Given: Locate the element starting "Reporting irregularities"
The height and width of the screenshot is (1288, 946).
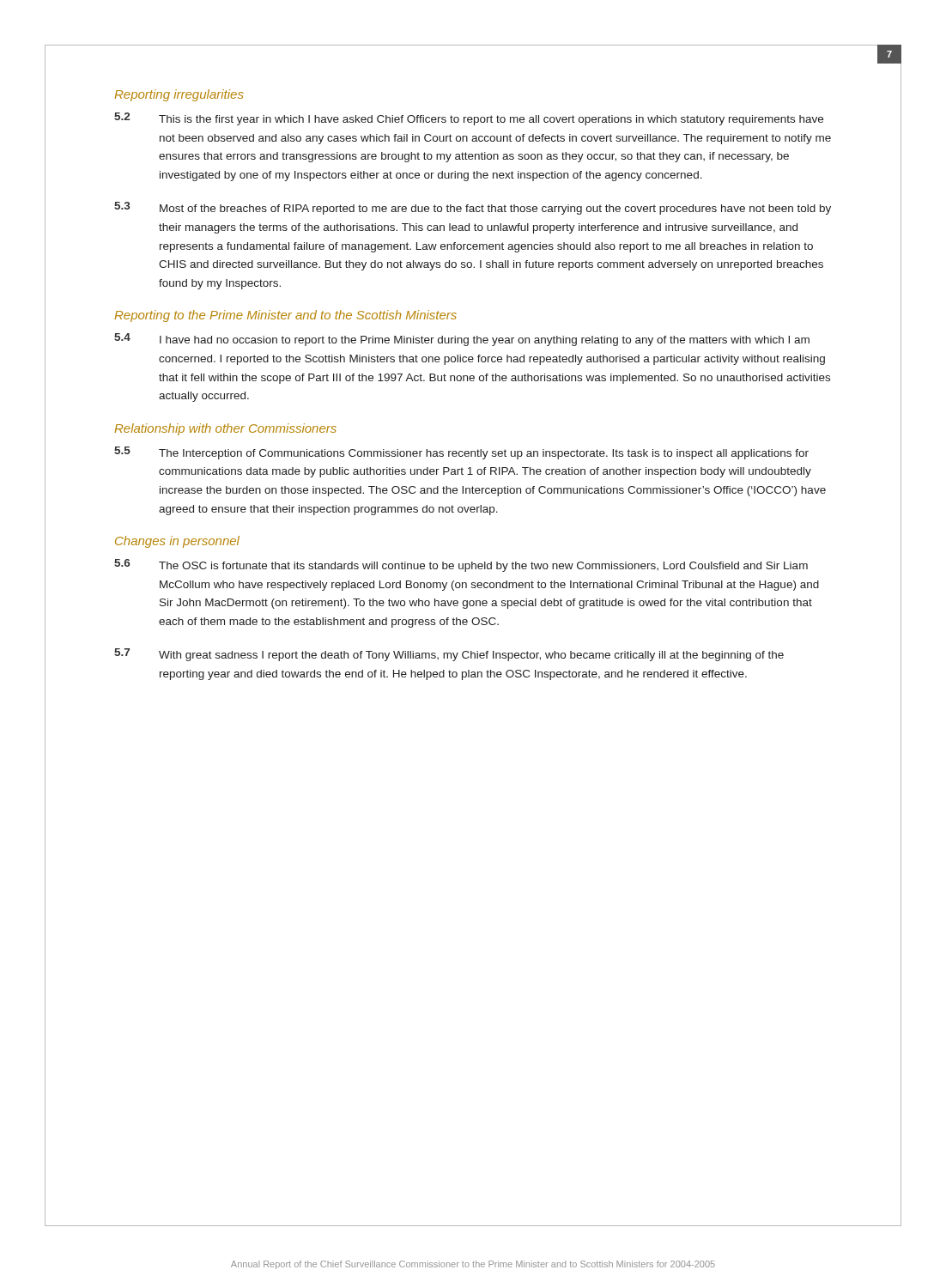Looking at the screenshot, I should (x=179, y=94).
